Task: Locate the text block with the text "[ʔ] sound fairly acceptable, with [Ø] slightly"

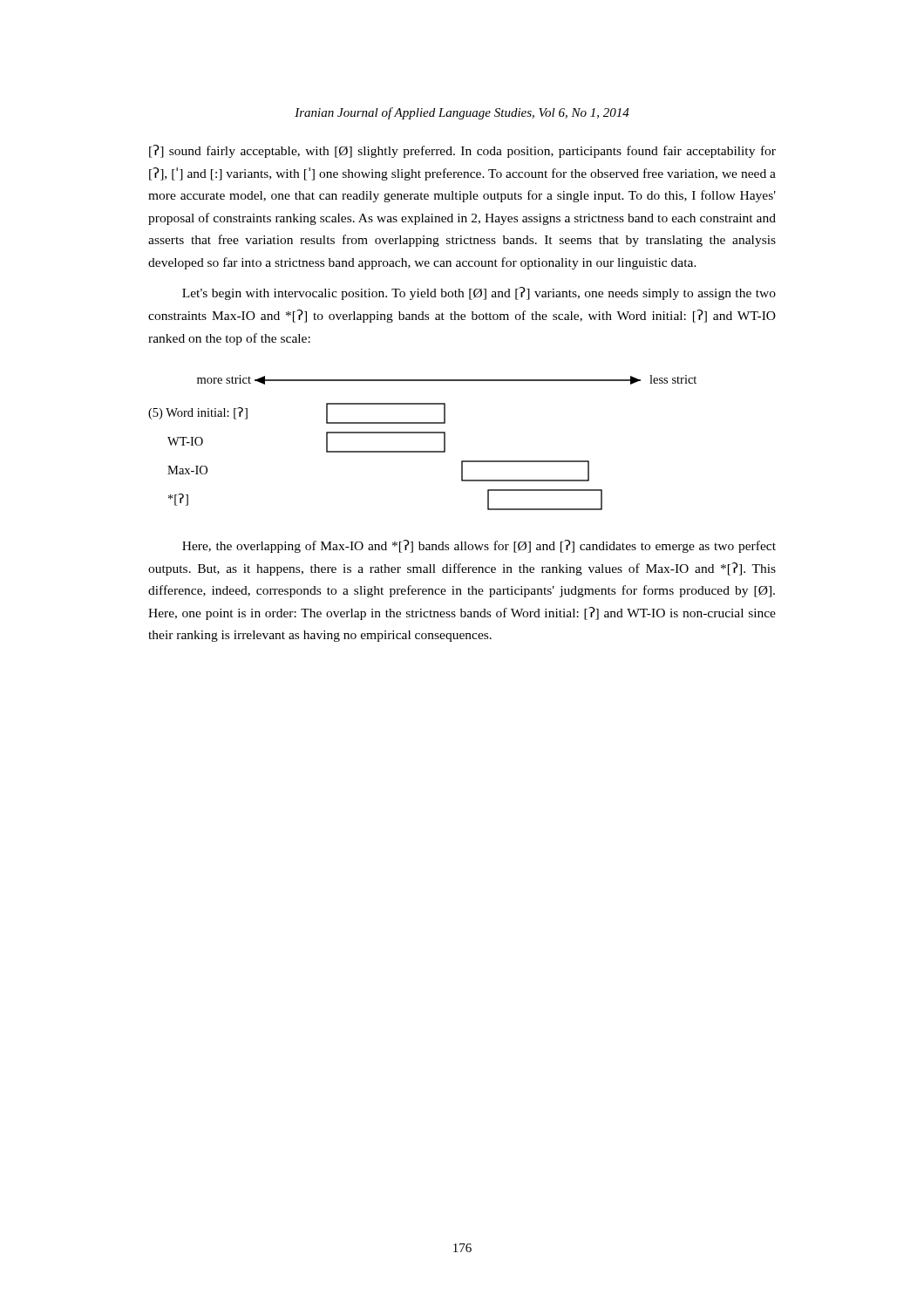Action: [x=462, y=244]
